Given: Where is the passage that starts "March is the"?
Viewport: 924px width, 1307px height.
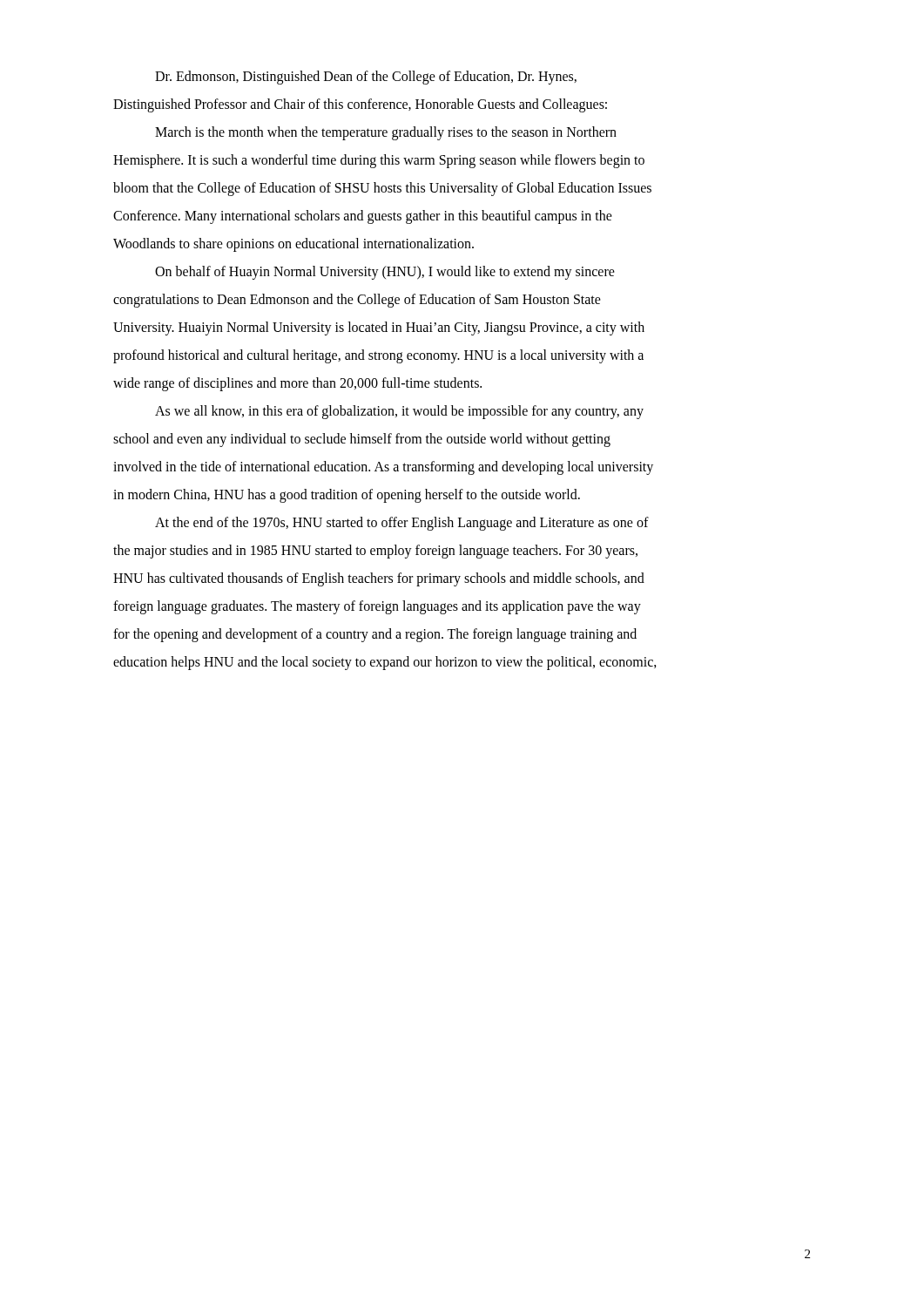Looking at the screenshot, I should click(462, 188).
